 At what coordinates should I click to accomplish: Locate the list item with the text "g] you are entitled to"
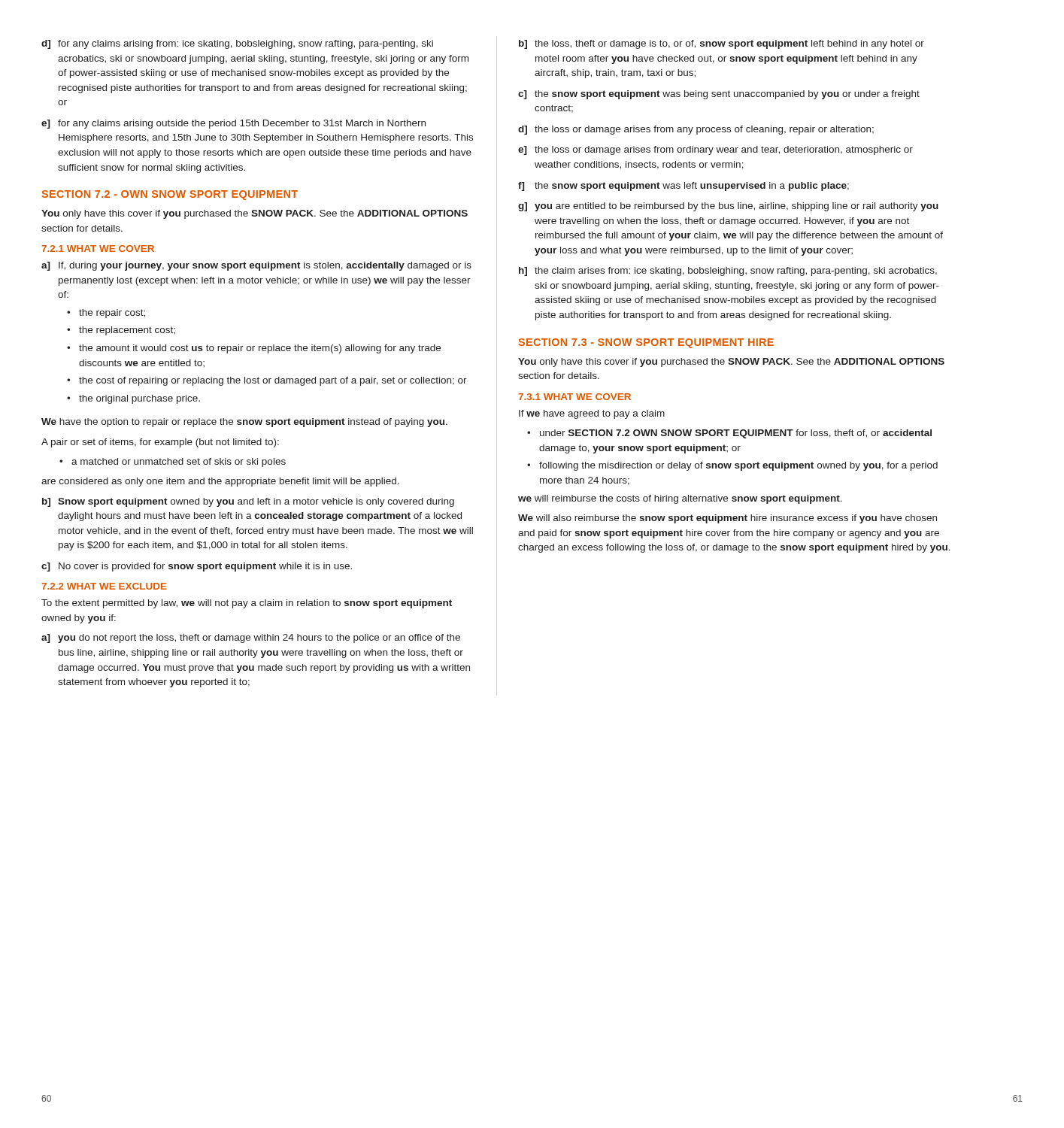tap(735, 228)
